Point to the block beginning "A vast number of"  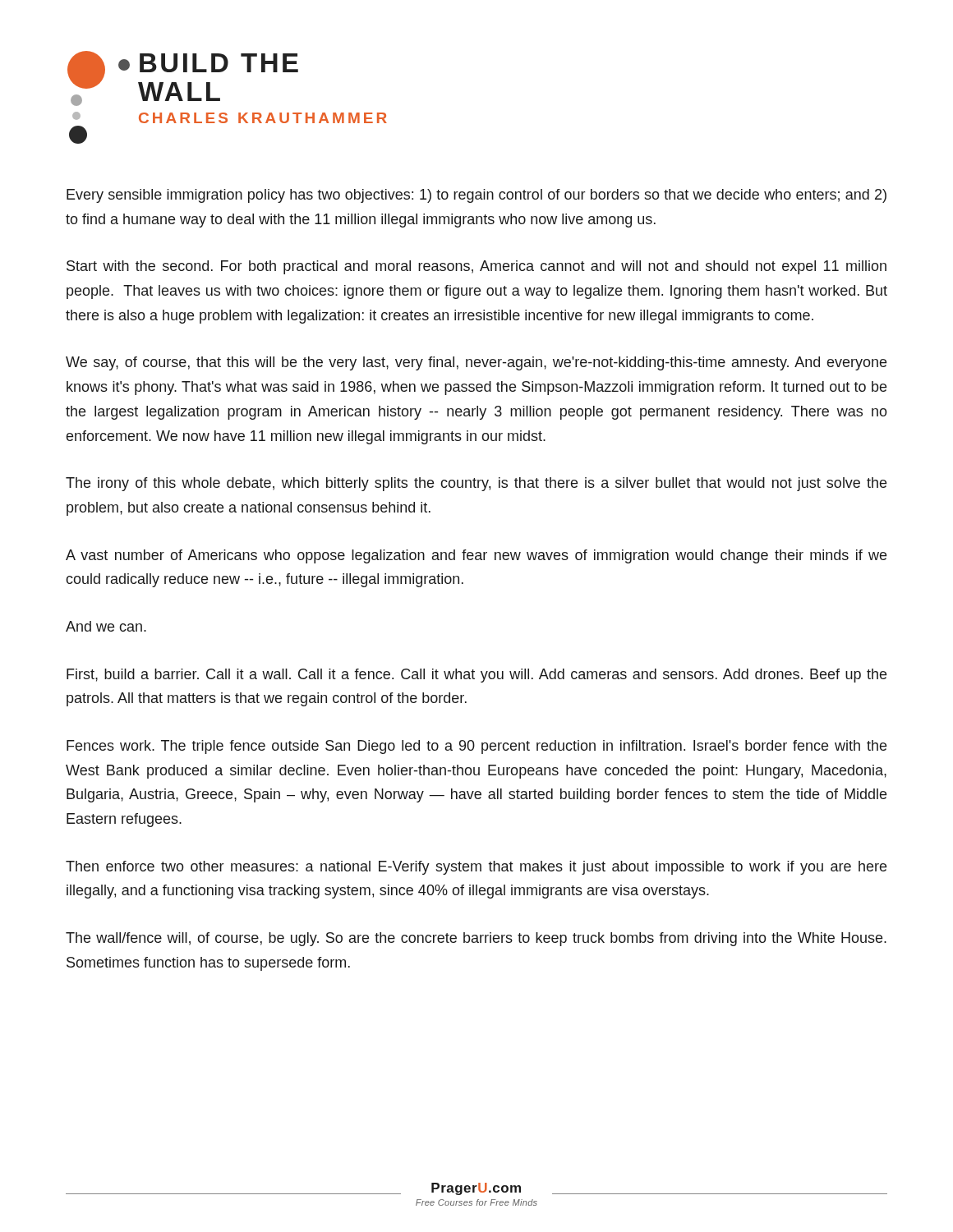[476, 567]
